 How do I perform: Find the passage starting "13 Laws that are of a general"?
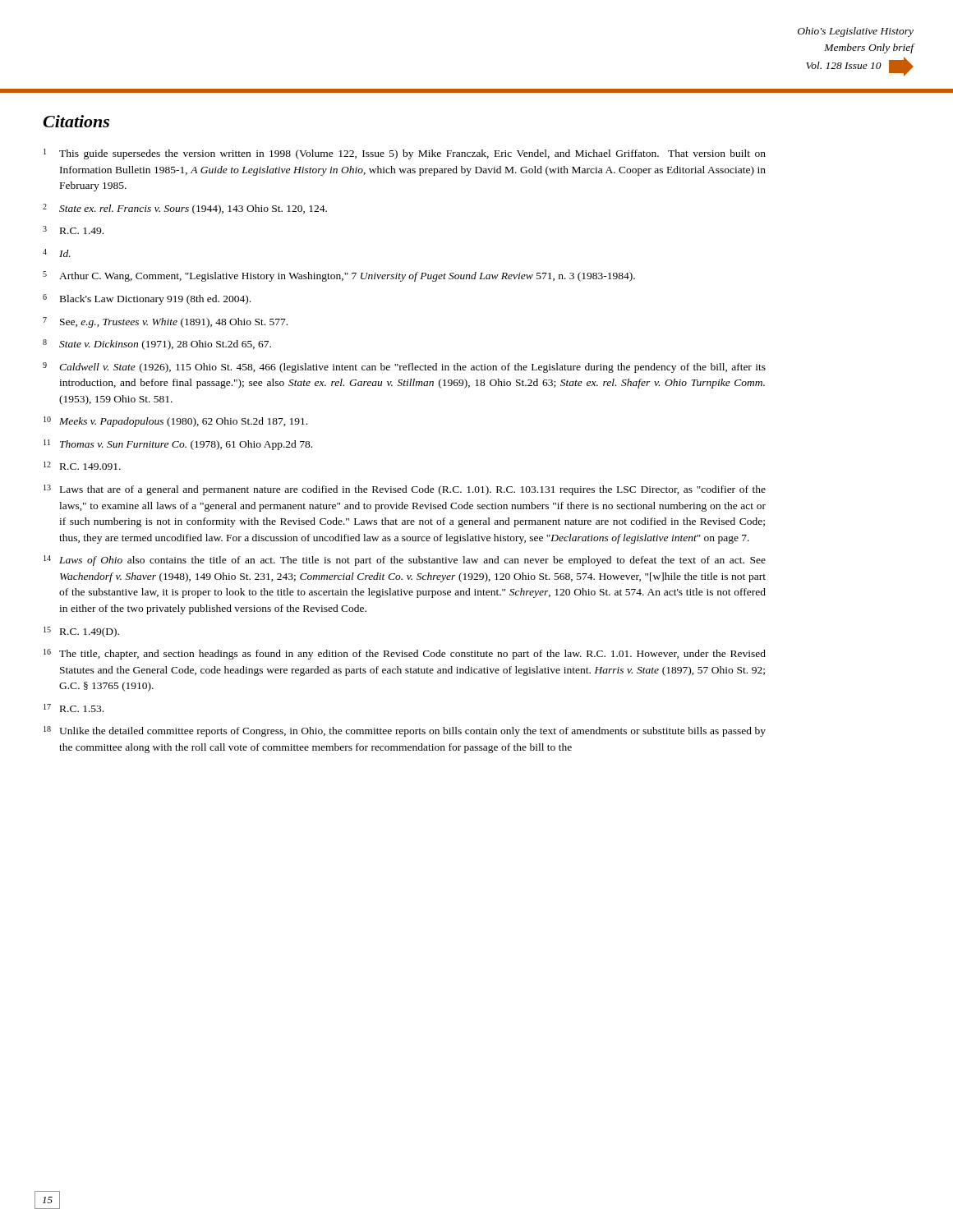coord(404,513)
